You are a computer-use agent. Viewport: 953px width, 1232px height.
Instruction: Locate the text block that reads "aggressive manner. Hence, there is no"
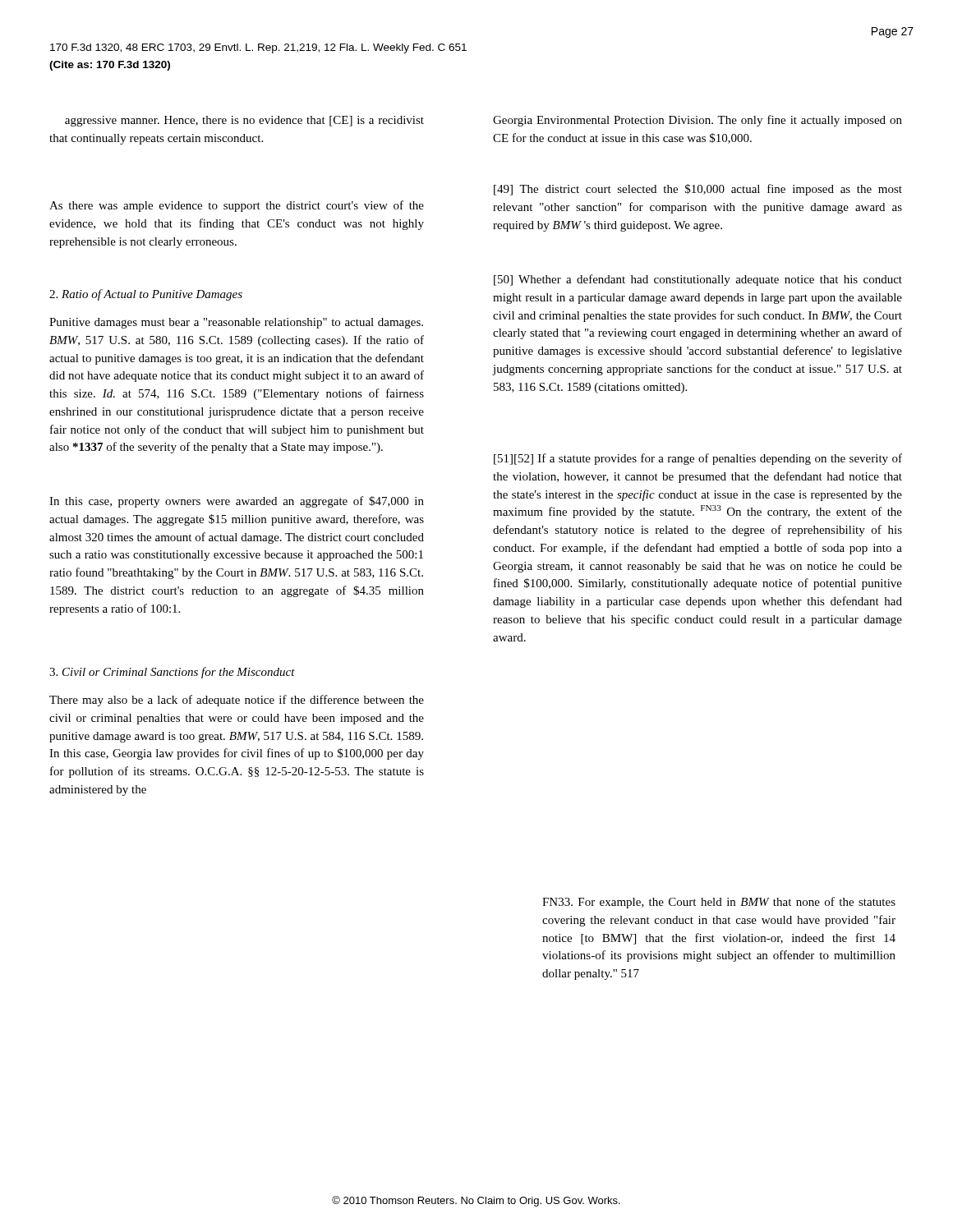pyautogui.click(x=237, y=129)
